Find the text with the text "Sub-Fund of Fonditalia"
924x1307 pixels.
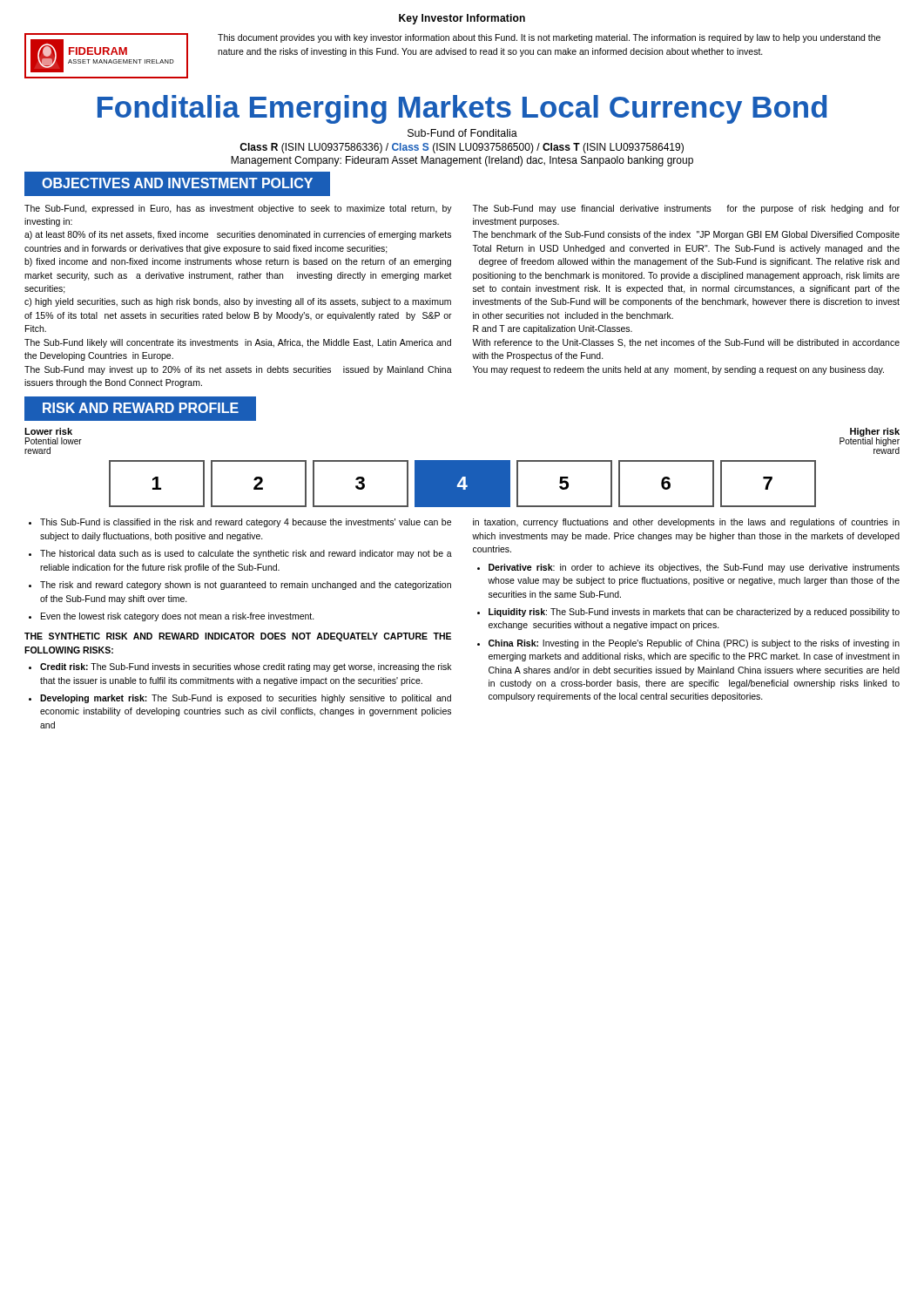coord(462,133)
